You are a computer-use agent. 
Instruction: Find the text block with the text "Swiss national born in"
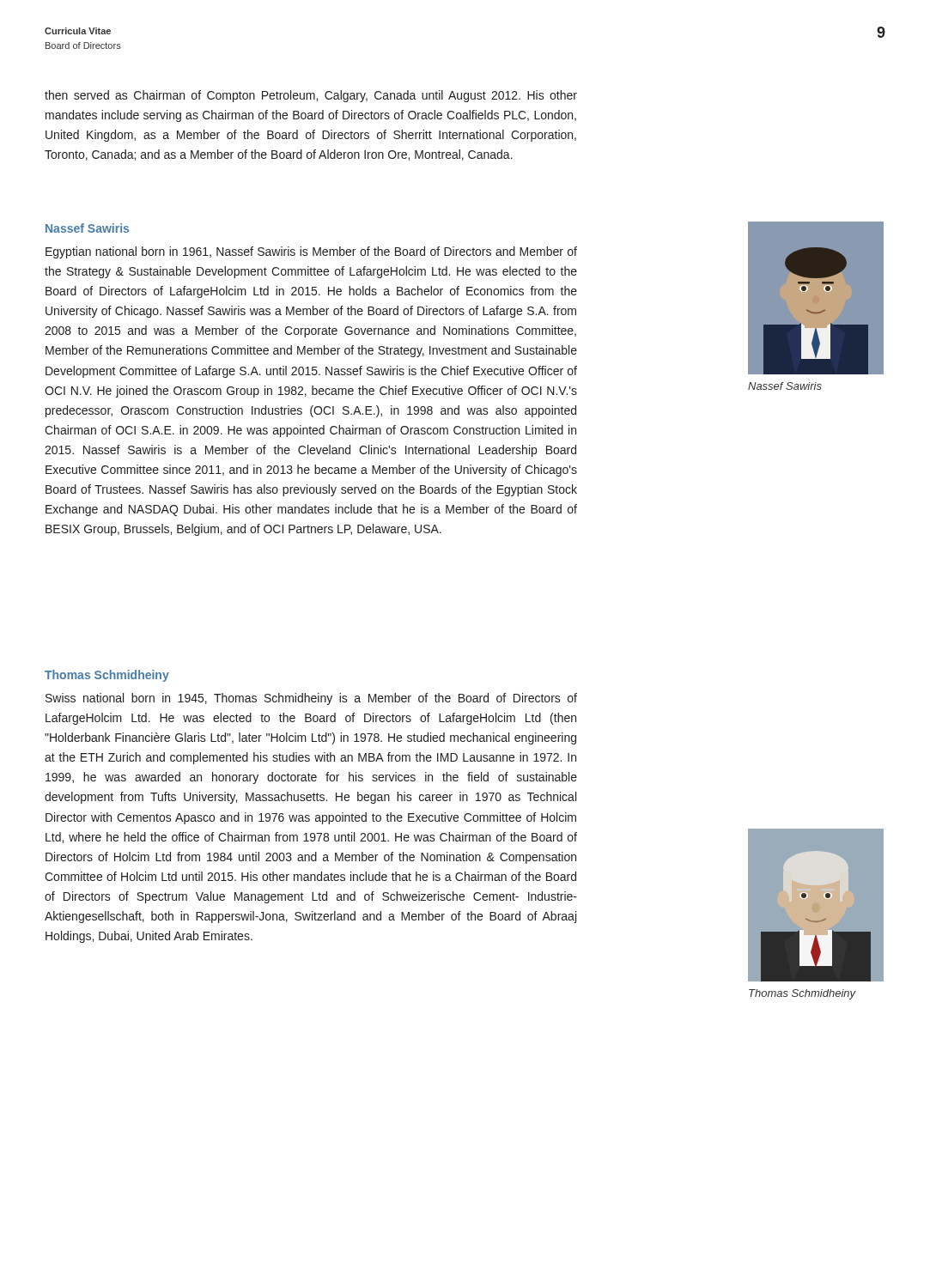[311, 817]
